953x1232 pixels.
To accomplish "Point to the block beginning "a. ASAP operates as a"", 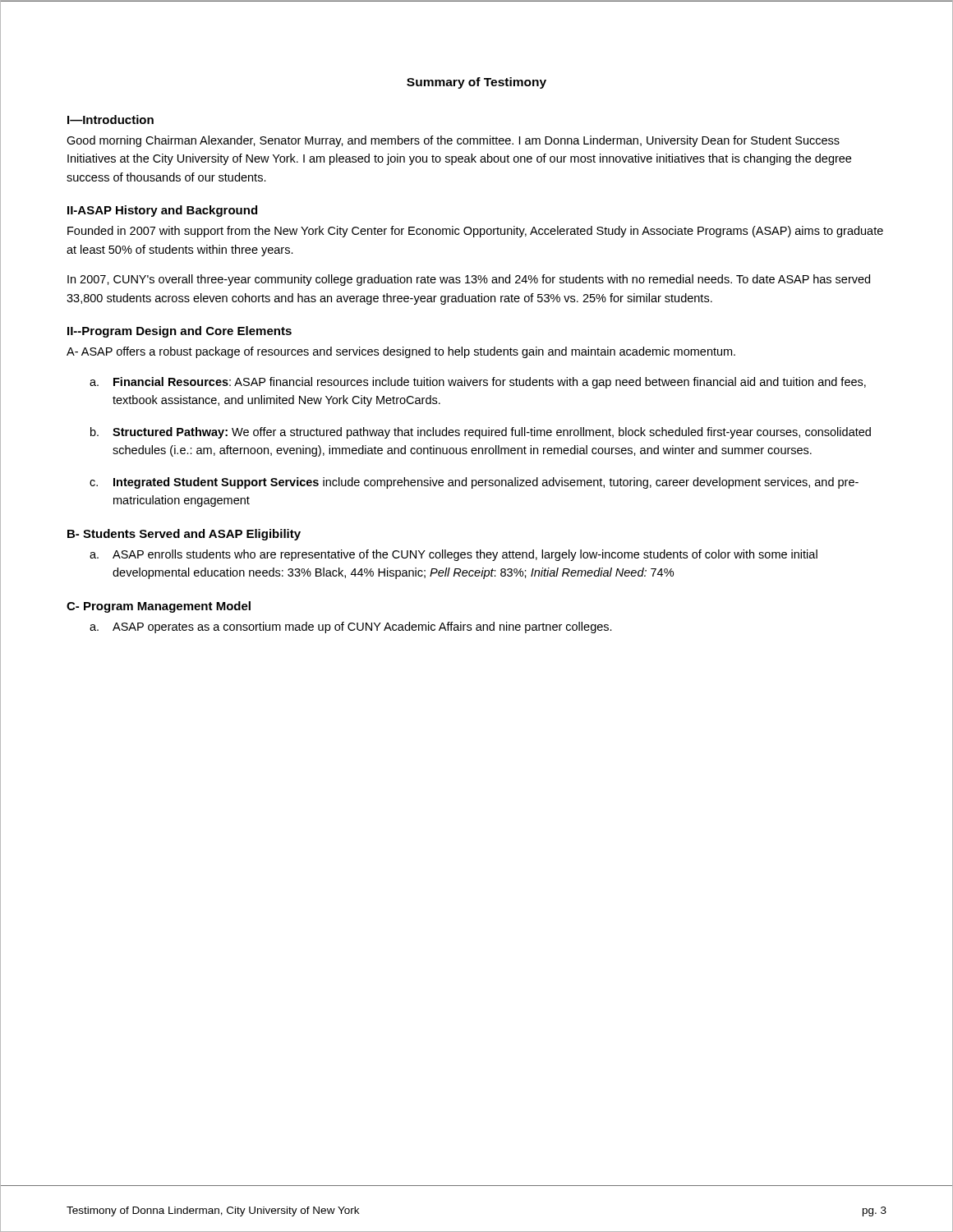I will pyautogui.click(x=488, y=626).
